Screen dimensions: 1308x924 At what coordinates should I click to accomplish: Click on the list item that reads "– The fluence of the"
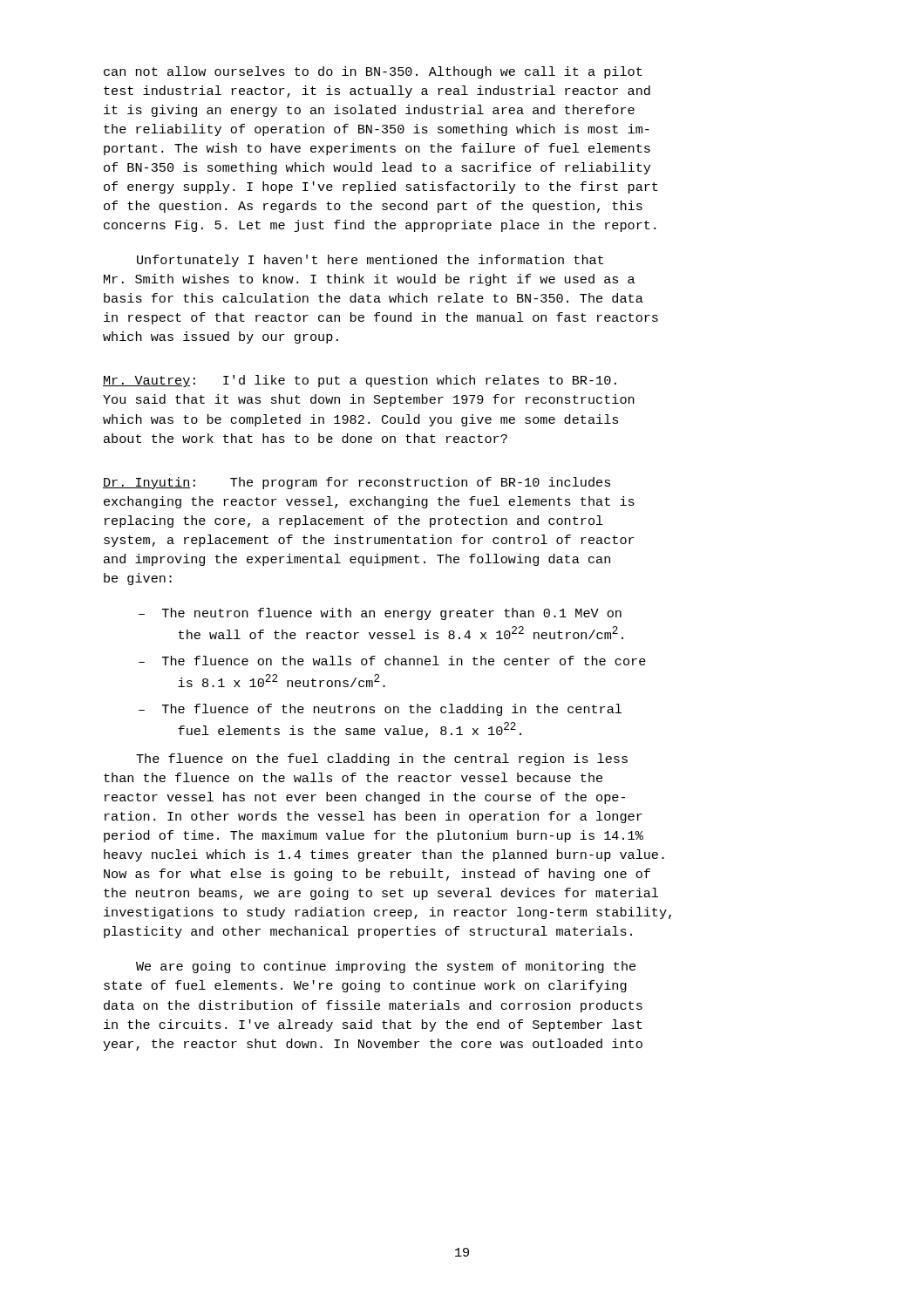(x=484, y=721)
